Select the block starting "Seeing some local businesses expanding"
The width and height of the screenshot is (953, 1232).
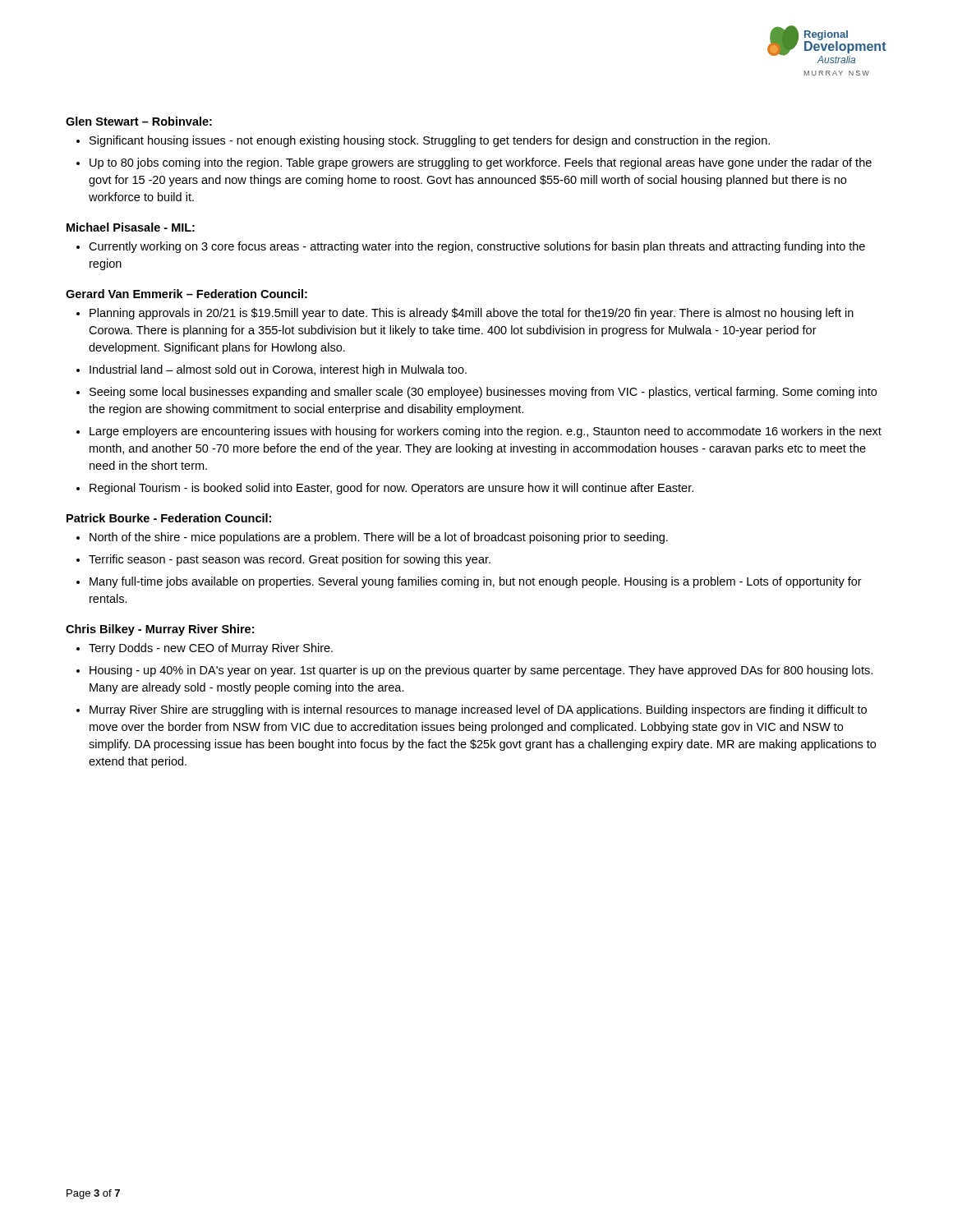point(483,401)
